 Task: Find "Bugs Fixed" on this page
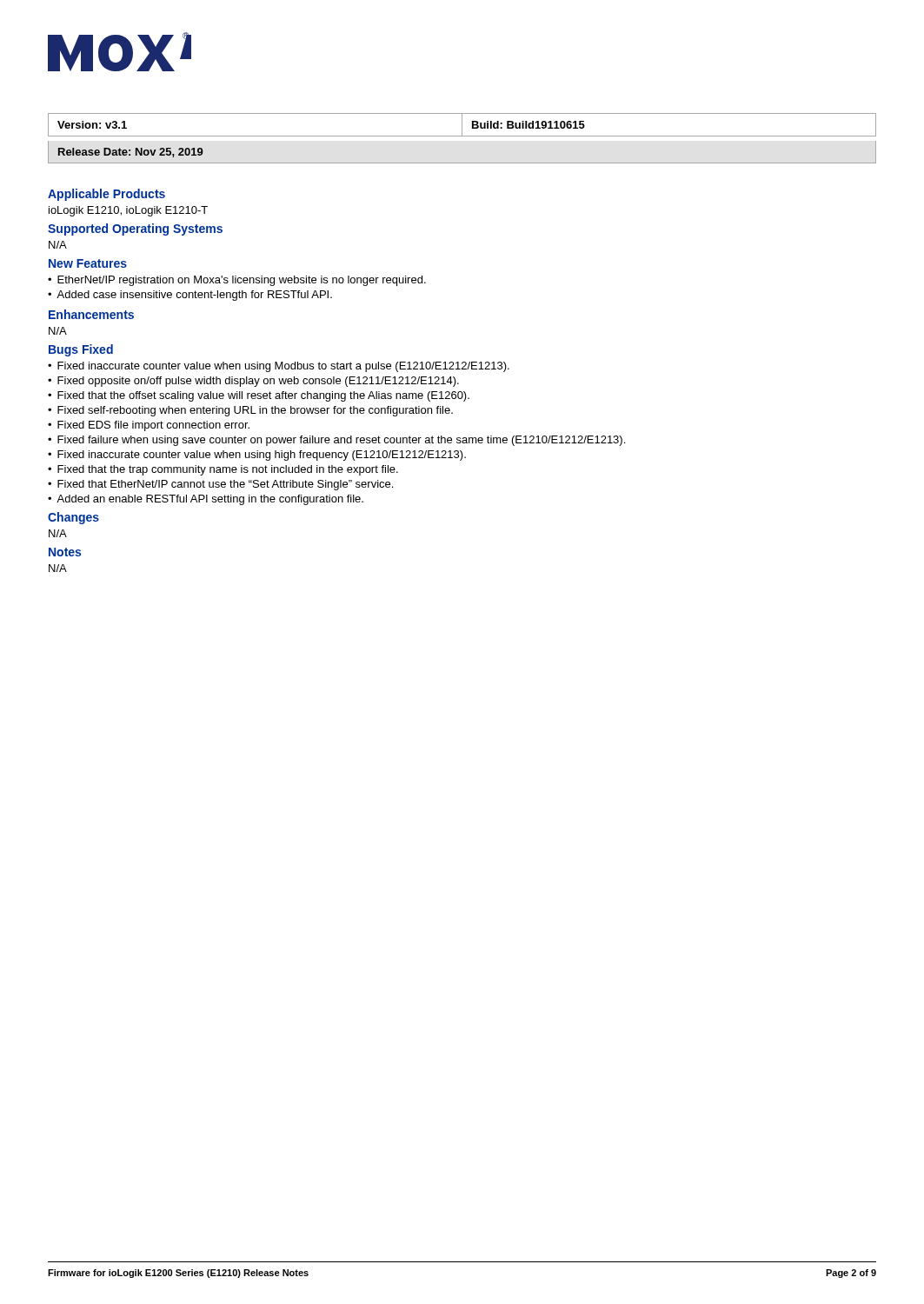[81, 349]
